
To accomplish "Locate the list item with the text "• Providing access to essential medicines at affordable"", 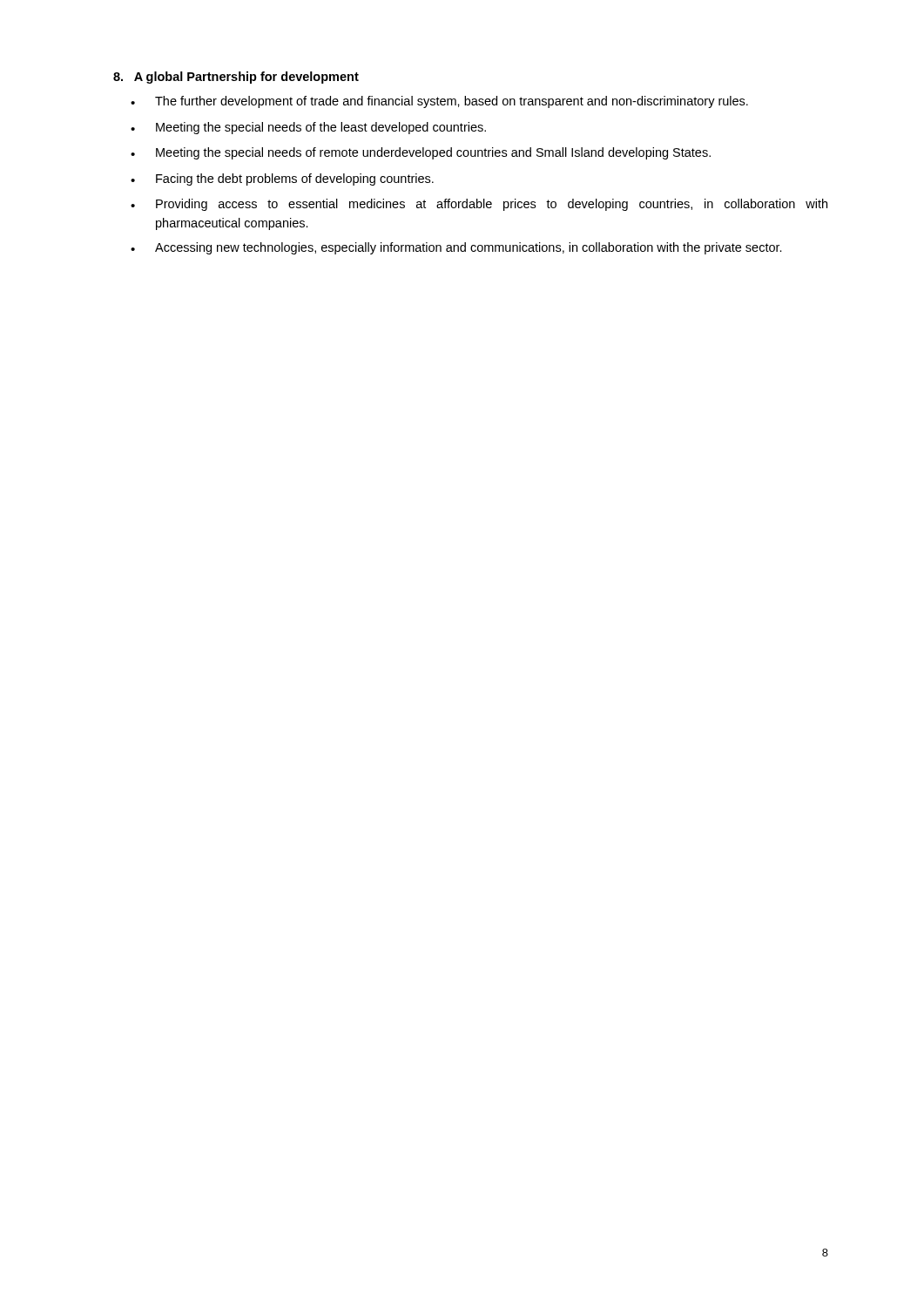I will 479,214.
